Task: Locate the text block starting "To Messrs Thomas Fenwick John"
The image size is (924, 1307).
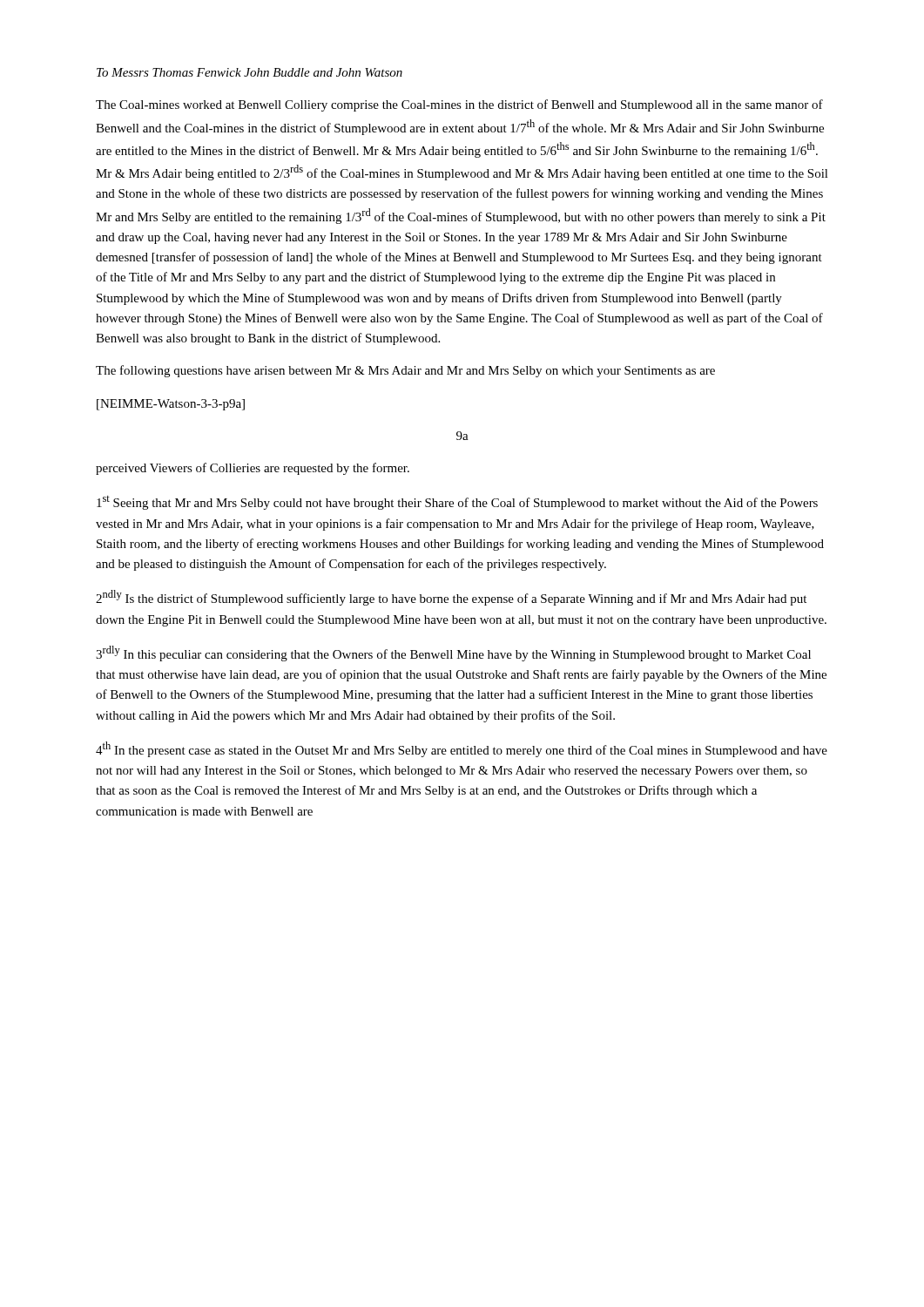Action: [249, 72]
